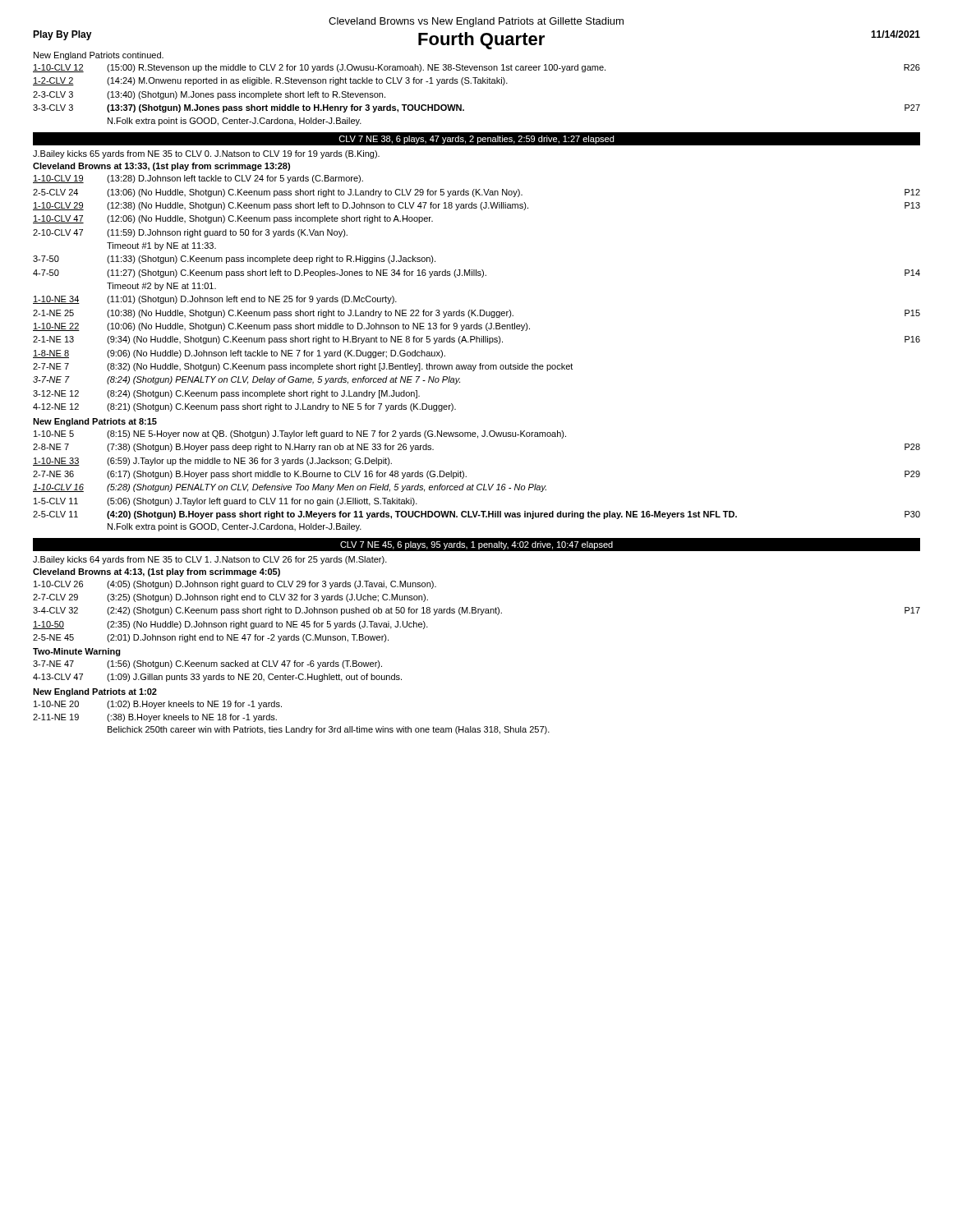Viewport: 953px width, 1232px height.
Task: Where is the passage that starts "1-10-50 (2:35) (No Huddle) D.Johnson right"?
Action: click(x=476, y=624)
